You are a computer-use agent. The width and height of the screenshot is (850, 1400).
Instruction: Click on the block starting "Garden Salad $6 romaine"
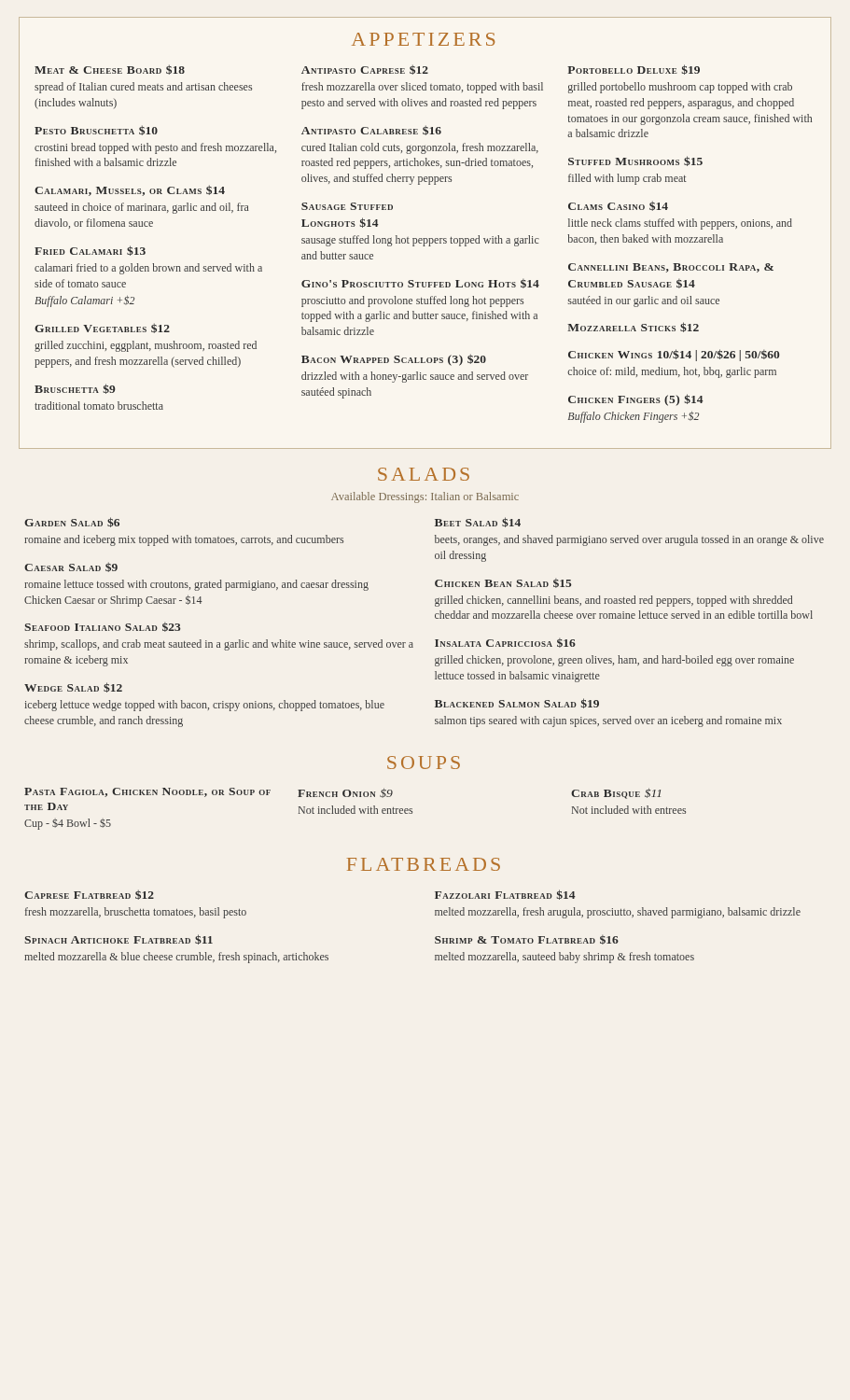click(220, 530)
